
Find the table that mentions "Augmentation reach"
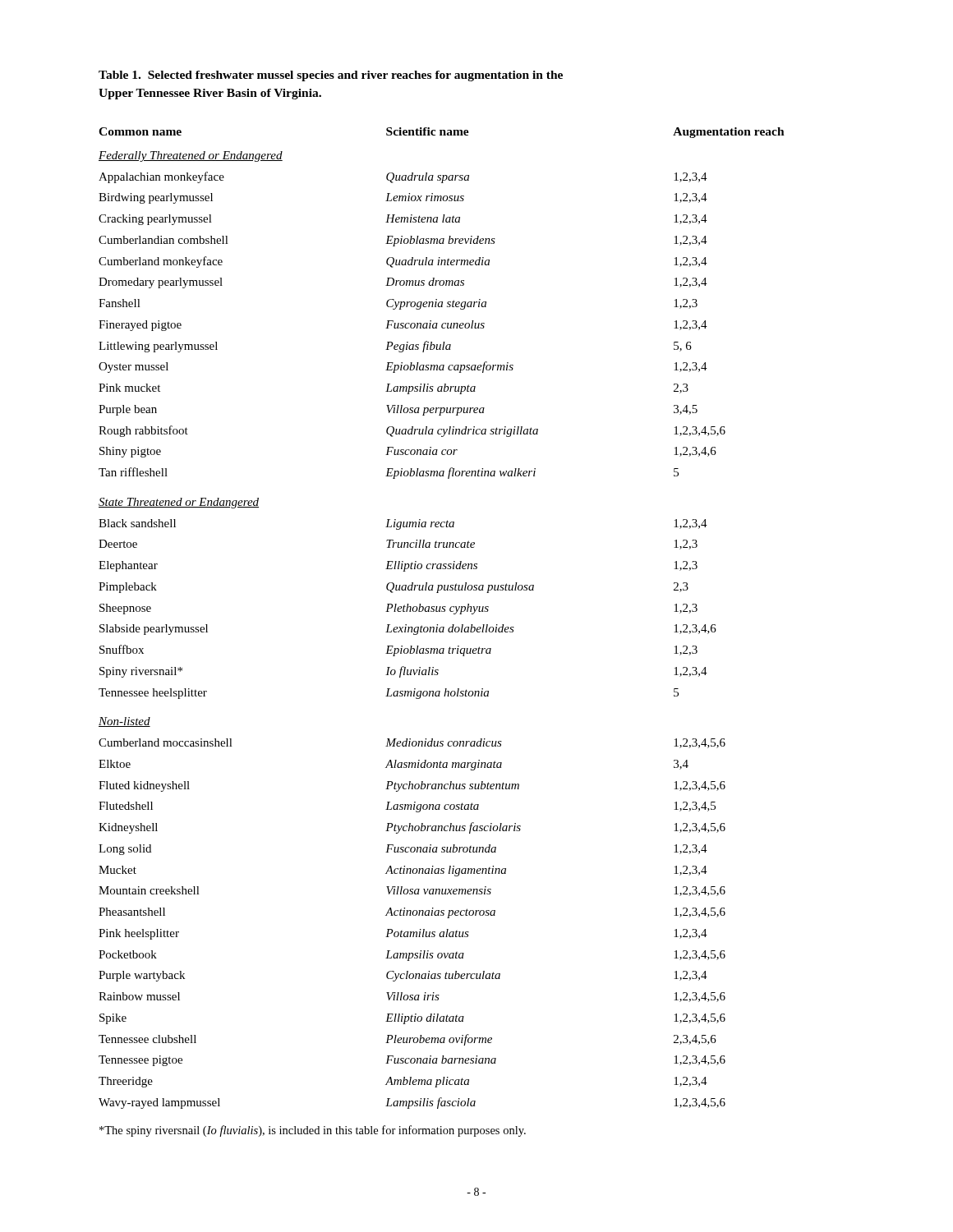click(x=476, y=617)
